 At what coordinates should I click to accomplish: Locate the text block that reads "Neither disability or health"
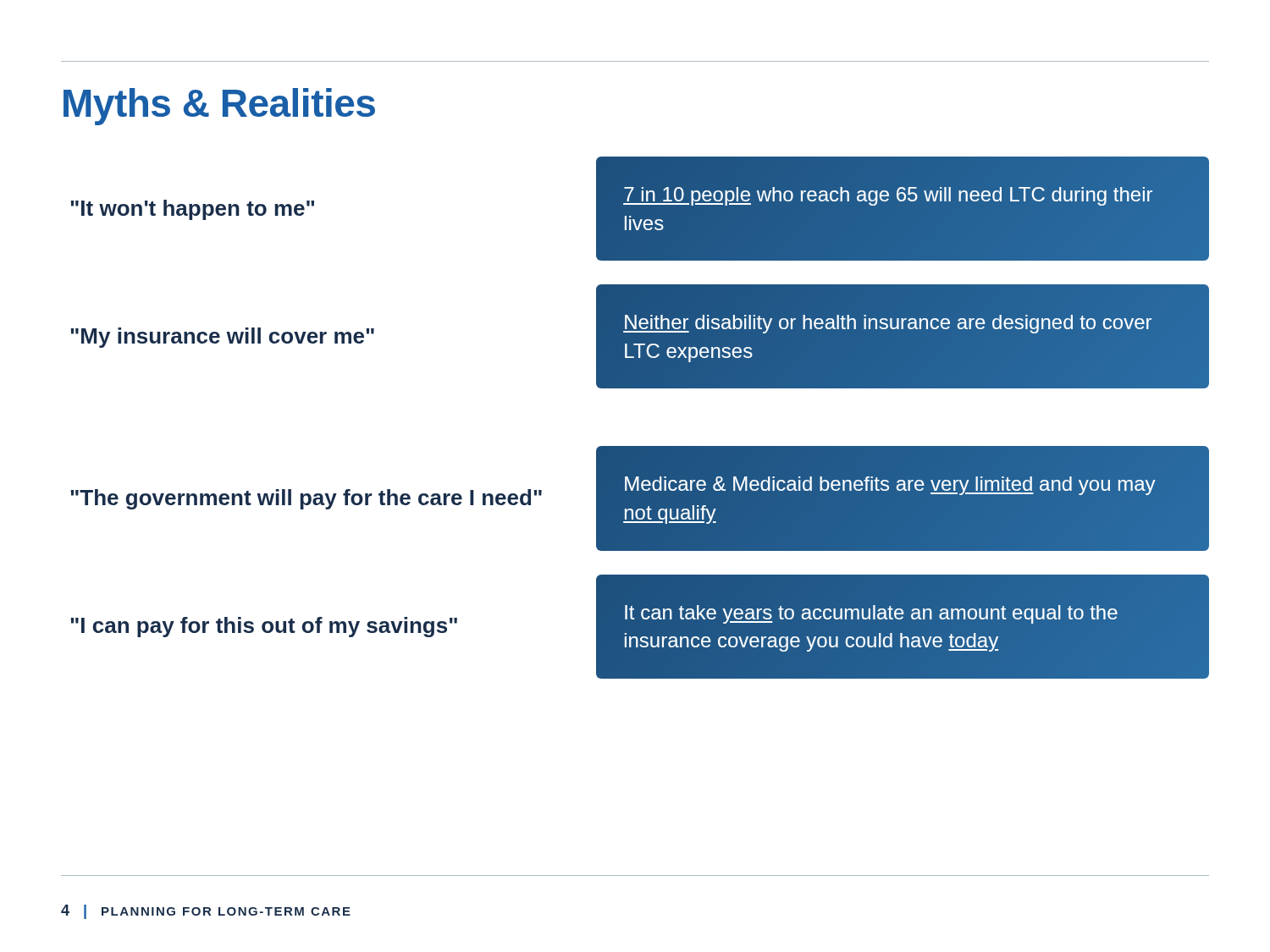888,336
